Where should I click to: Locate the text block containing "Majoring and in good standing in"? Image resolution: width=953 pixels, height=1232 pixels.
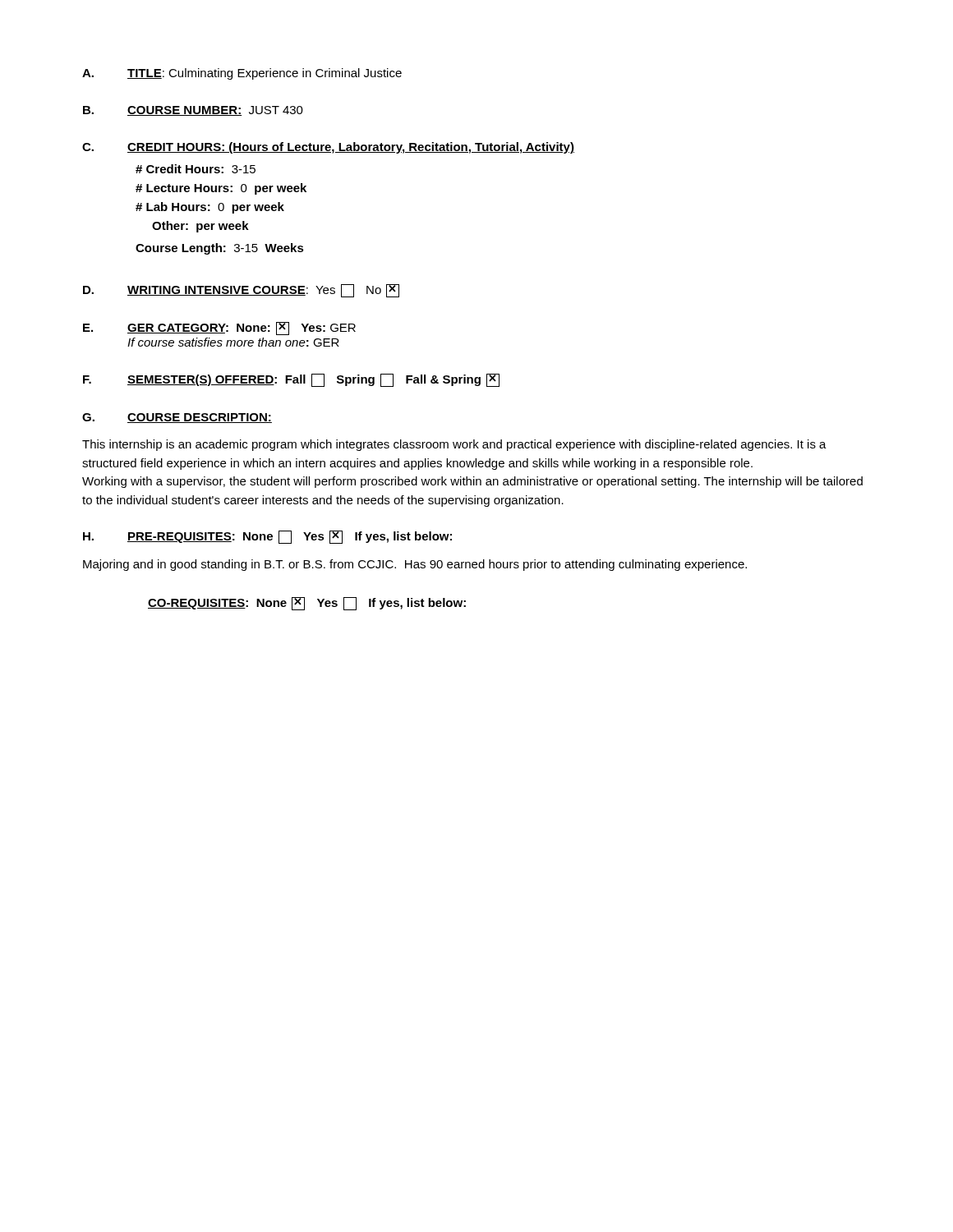415,564
